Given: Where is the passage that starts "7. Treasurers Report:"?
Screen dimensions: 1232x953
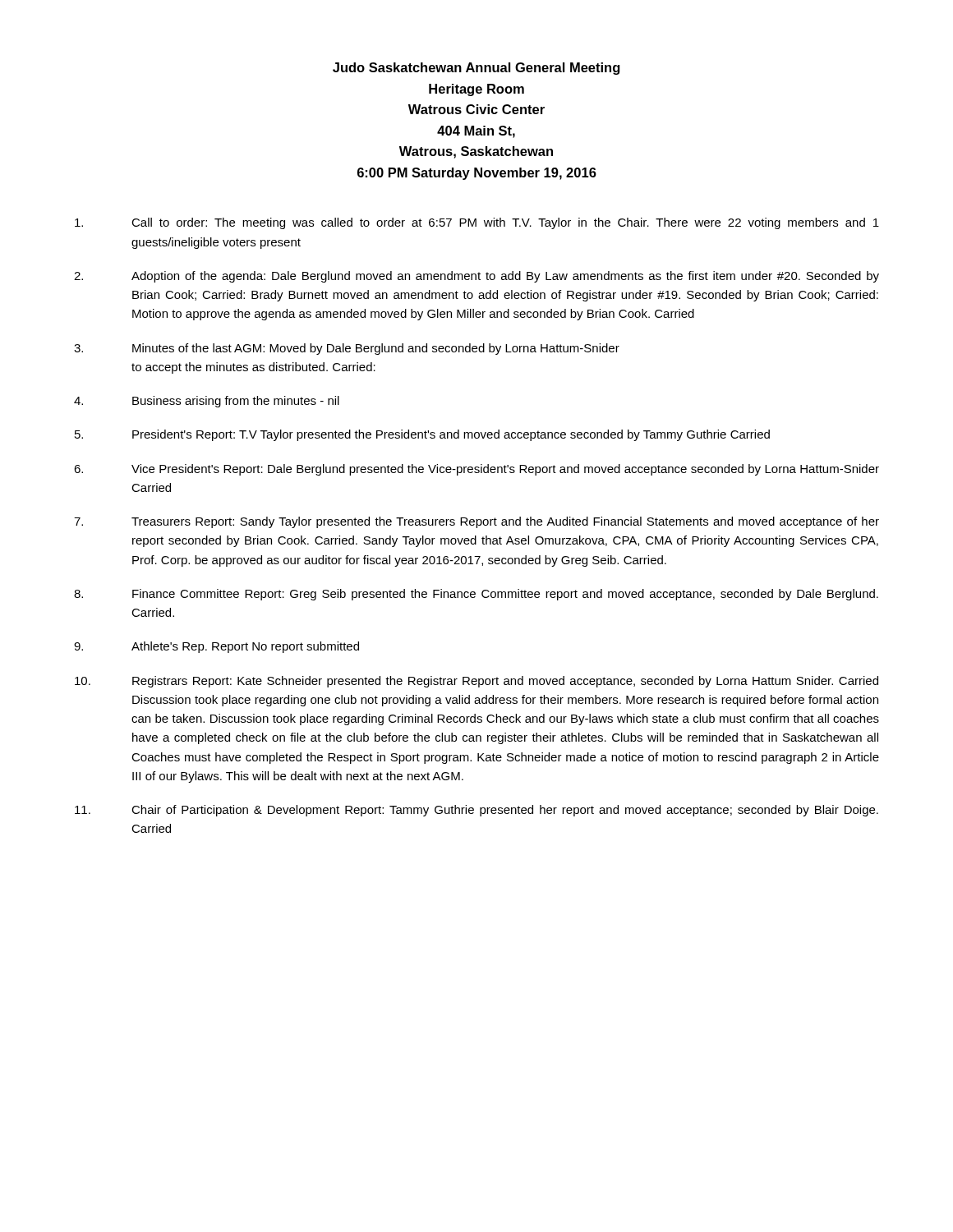Looking at the screenshot, I should (x=476, y=540).
